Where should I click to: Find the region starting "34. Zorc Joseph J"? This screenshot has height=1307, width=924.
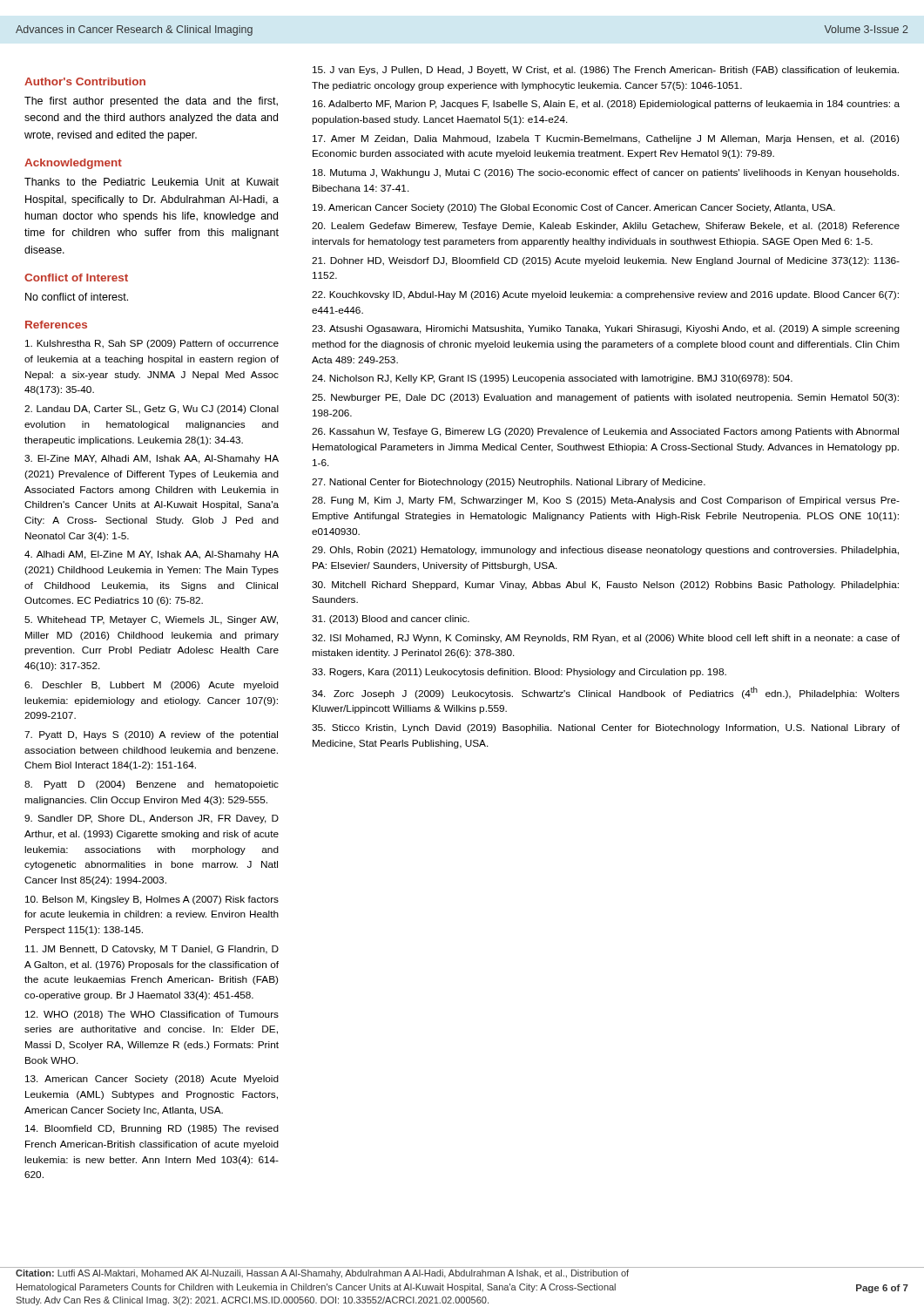pos(606,700)
